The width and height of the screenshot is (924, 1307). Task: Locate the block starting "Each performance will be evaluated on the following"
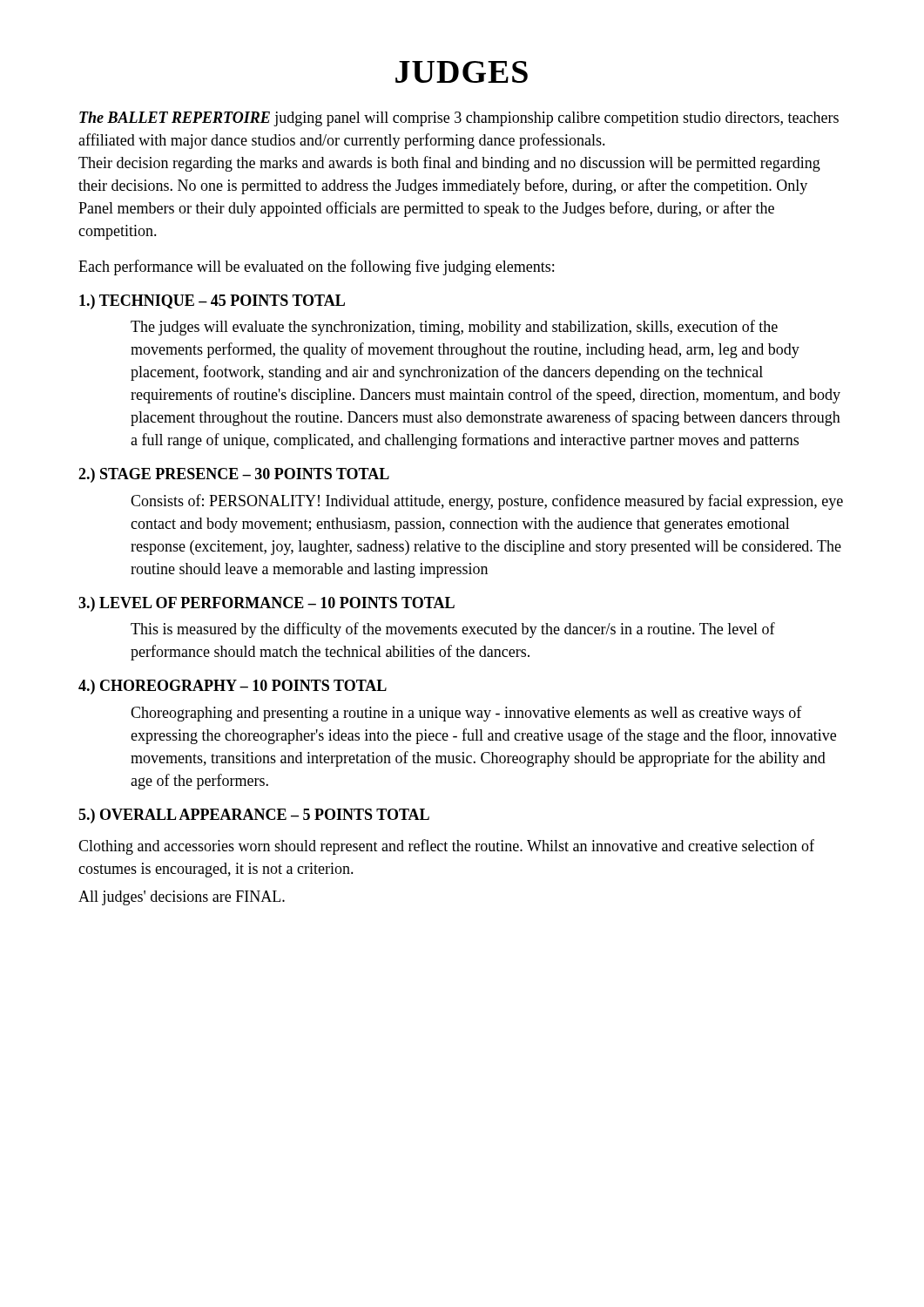(x=462, y=266)
